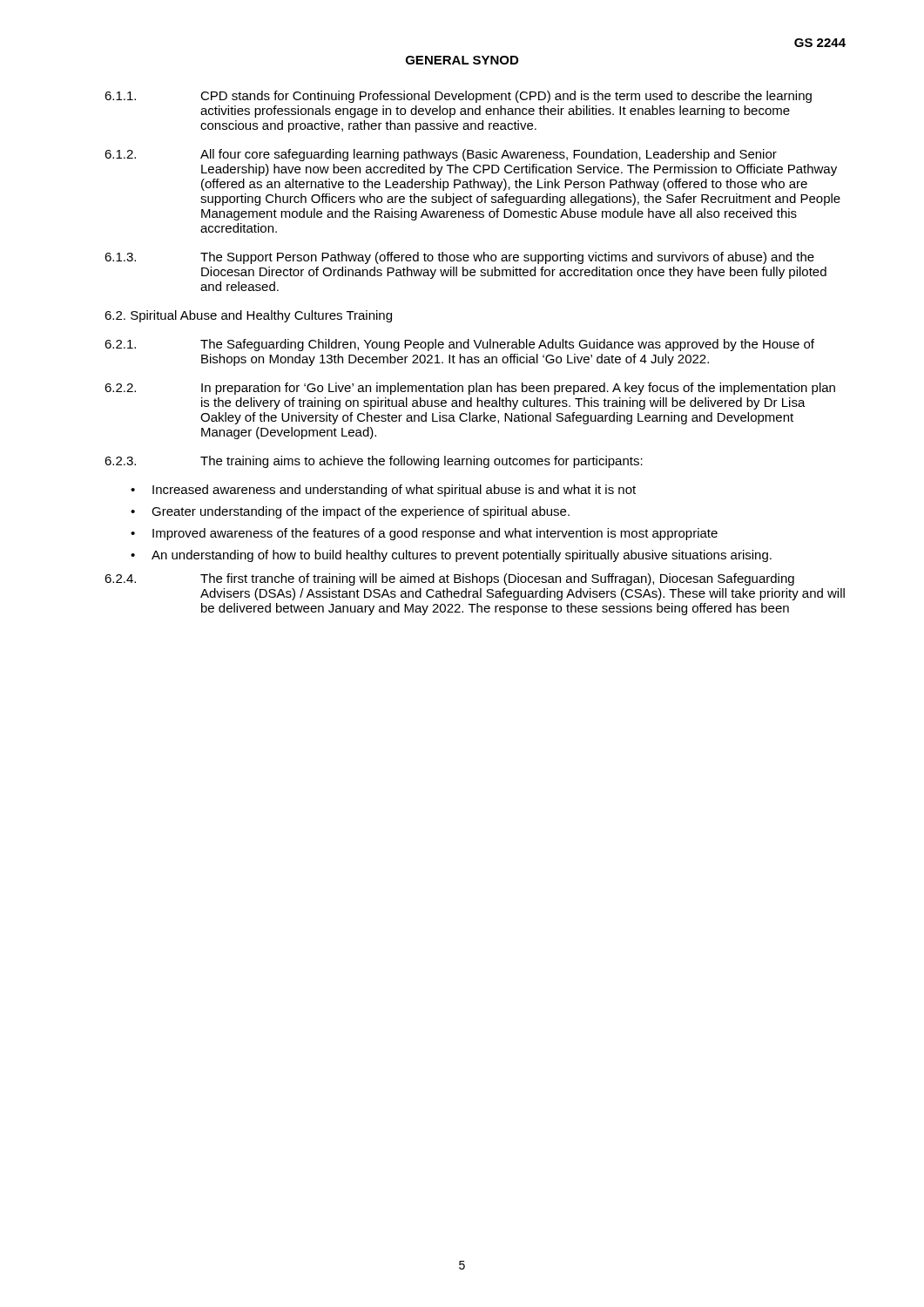Navigate to the block starting "6.2. Spiritual Abuse and Healthy Cultures"
The width and height of the screenshot is (924, 1307).
[x=249, y=315]
